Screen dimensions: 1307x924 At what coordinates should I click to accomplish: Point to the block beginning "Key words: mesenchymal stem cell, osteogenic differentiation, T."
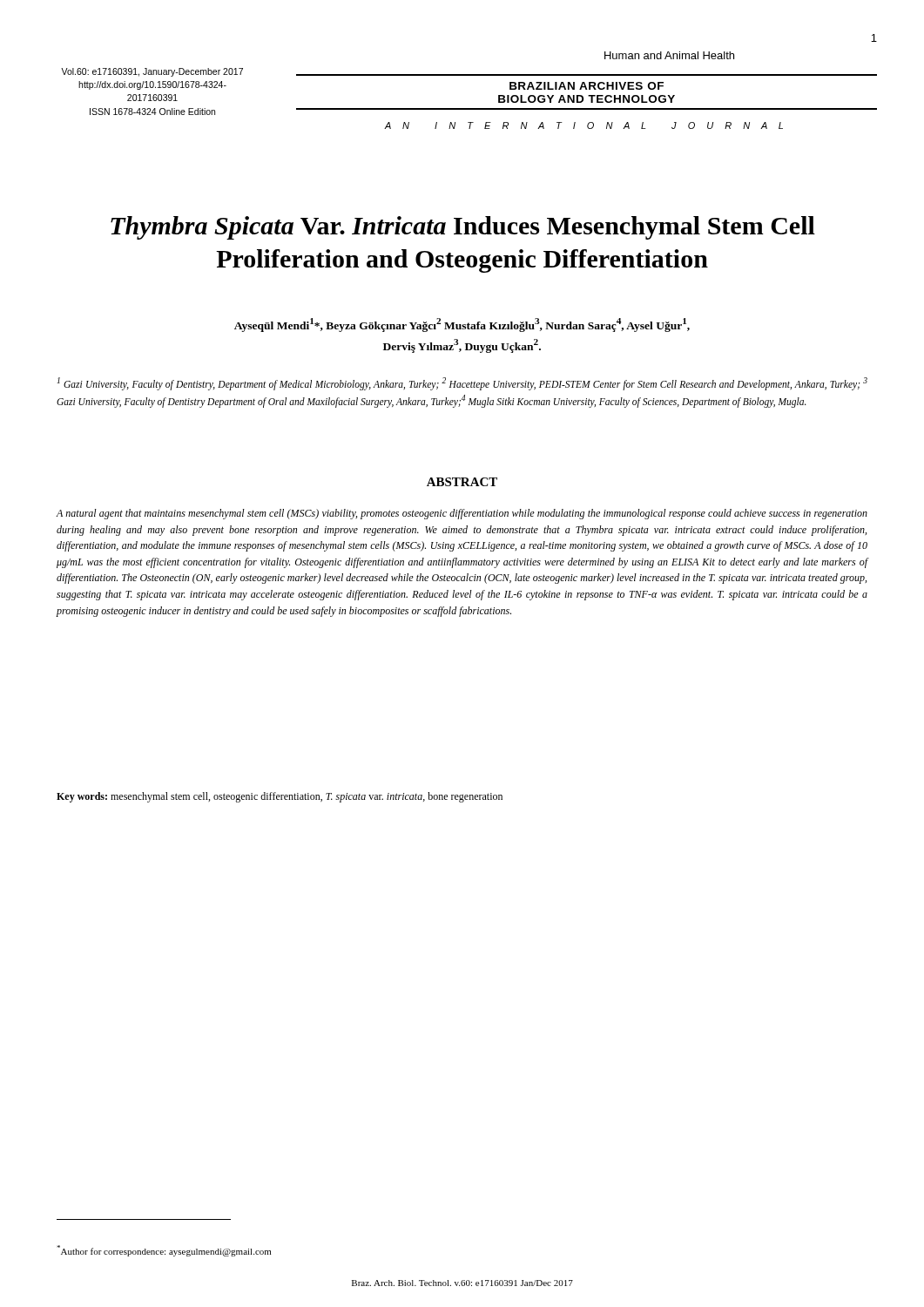pos(280,796)
